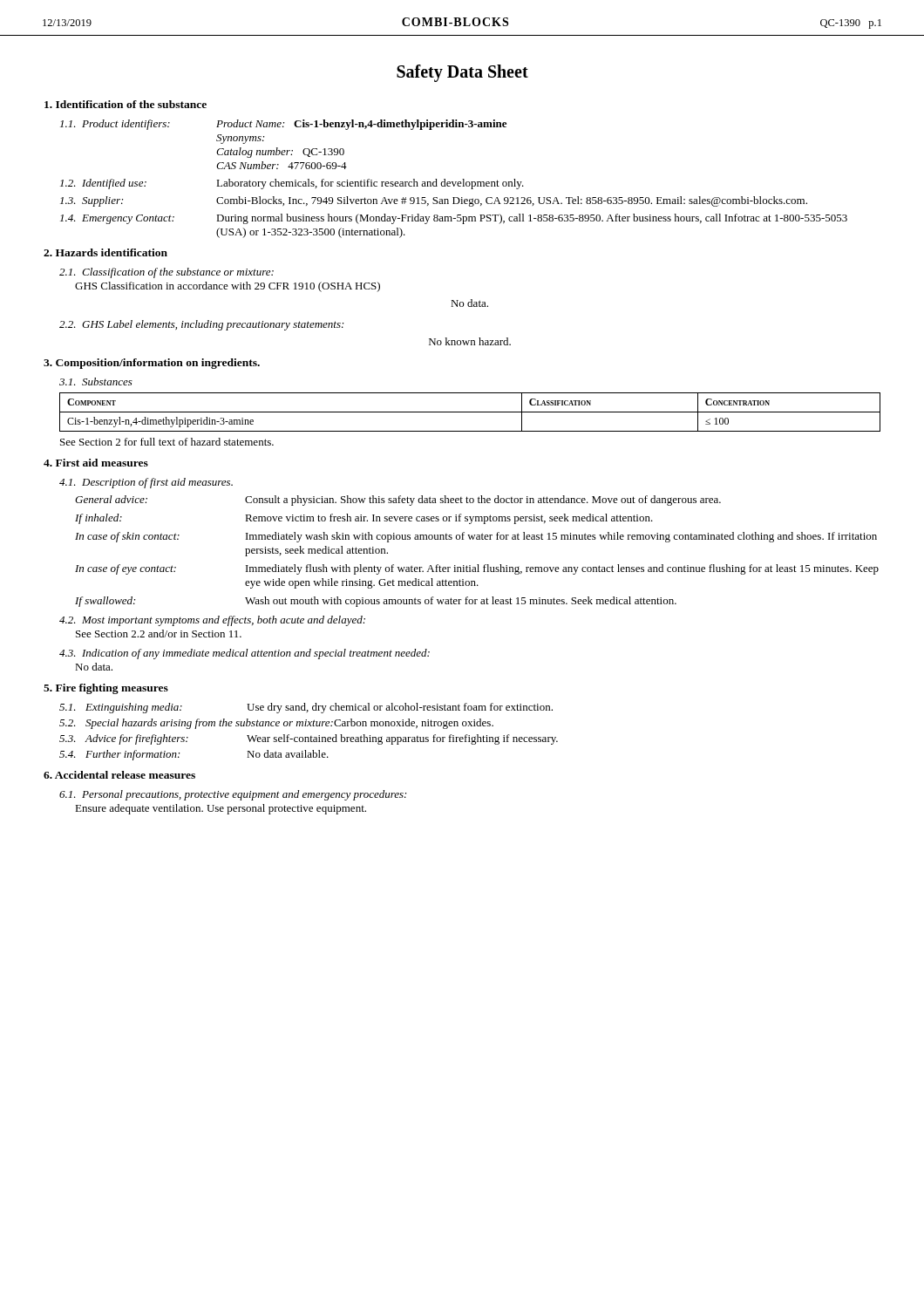
Task: Locate the block of text that opens with "2. Identified use: Laboratory chemicals, for scientific"
Action: pos(470,183)
